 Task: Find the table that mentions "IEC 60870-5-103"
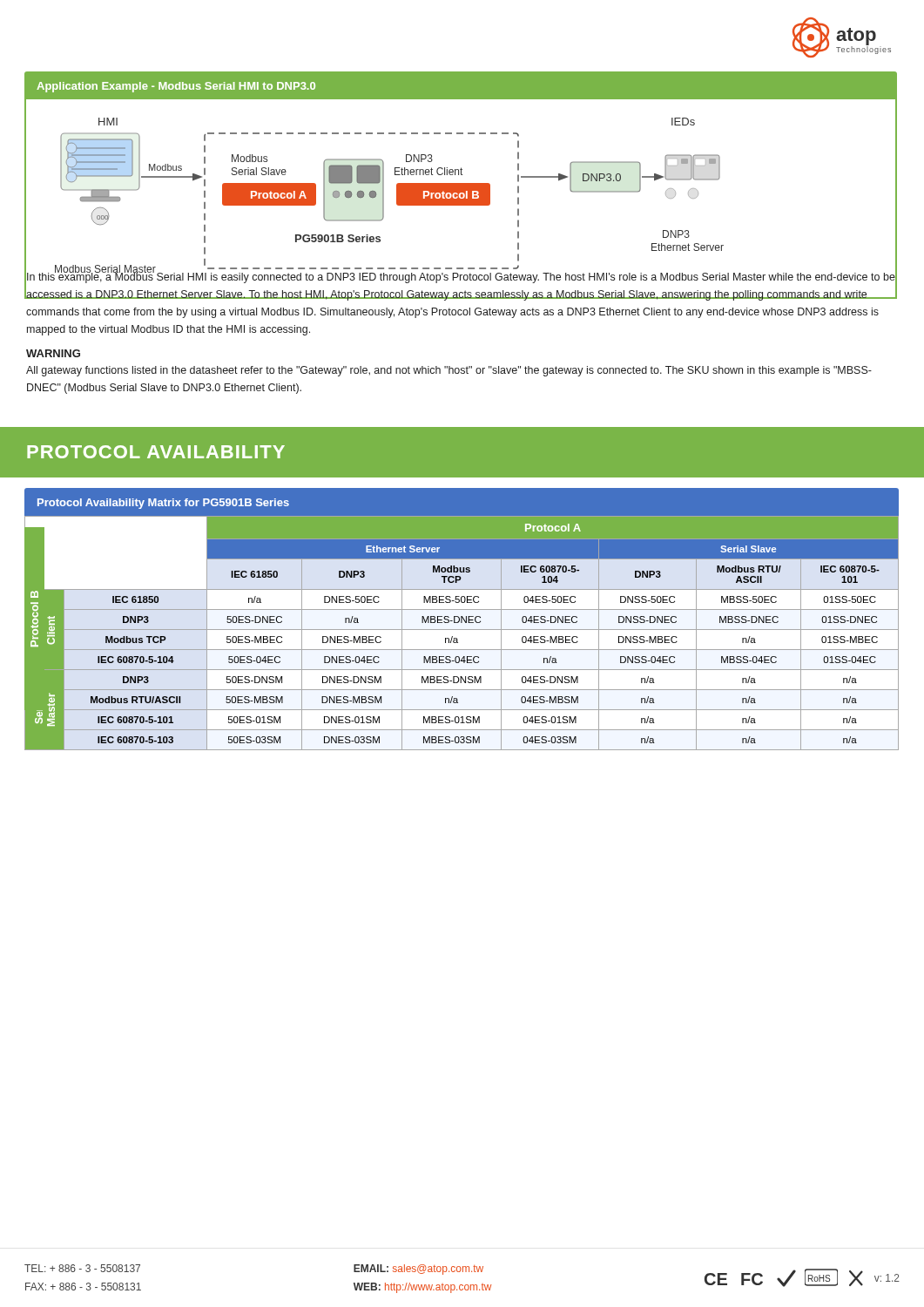tap(462, 619)
